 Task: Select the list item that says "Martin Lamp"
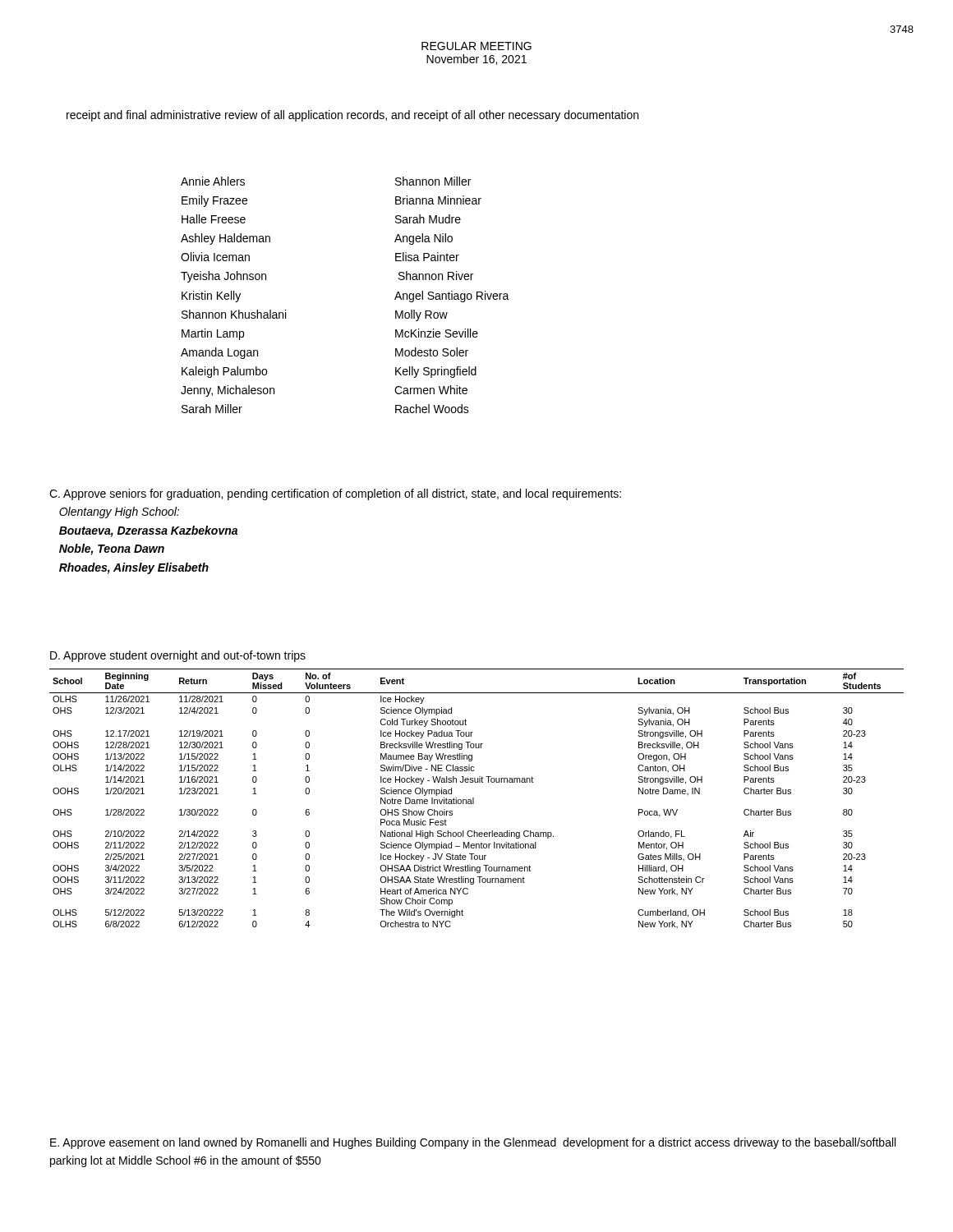pos(213,333)
